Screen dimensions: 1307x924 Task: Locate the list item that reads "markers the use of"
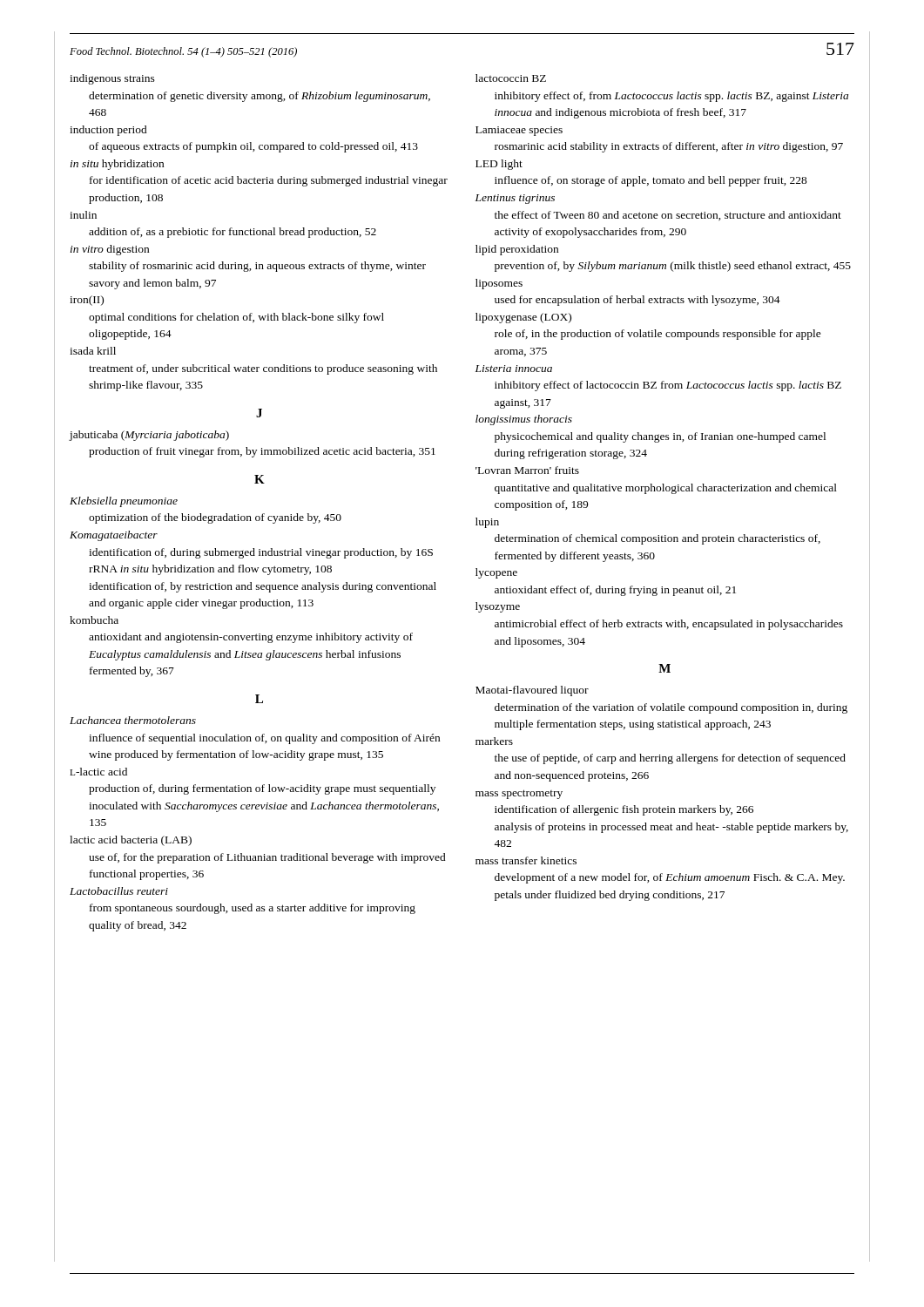tap(665, 758)
